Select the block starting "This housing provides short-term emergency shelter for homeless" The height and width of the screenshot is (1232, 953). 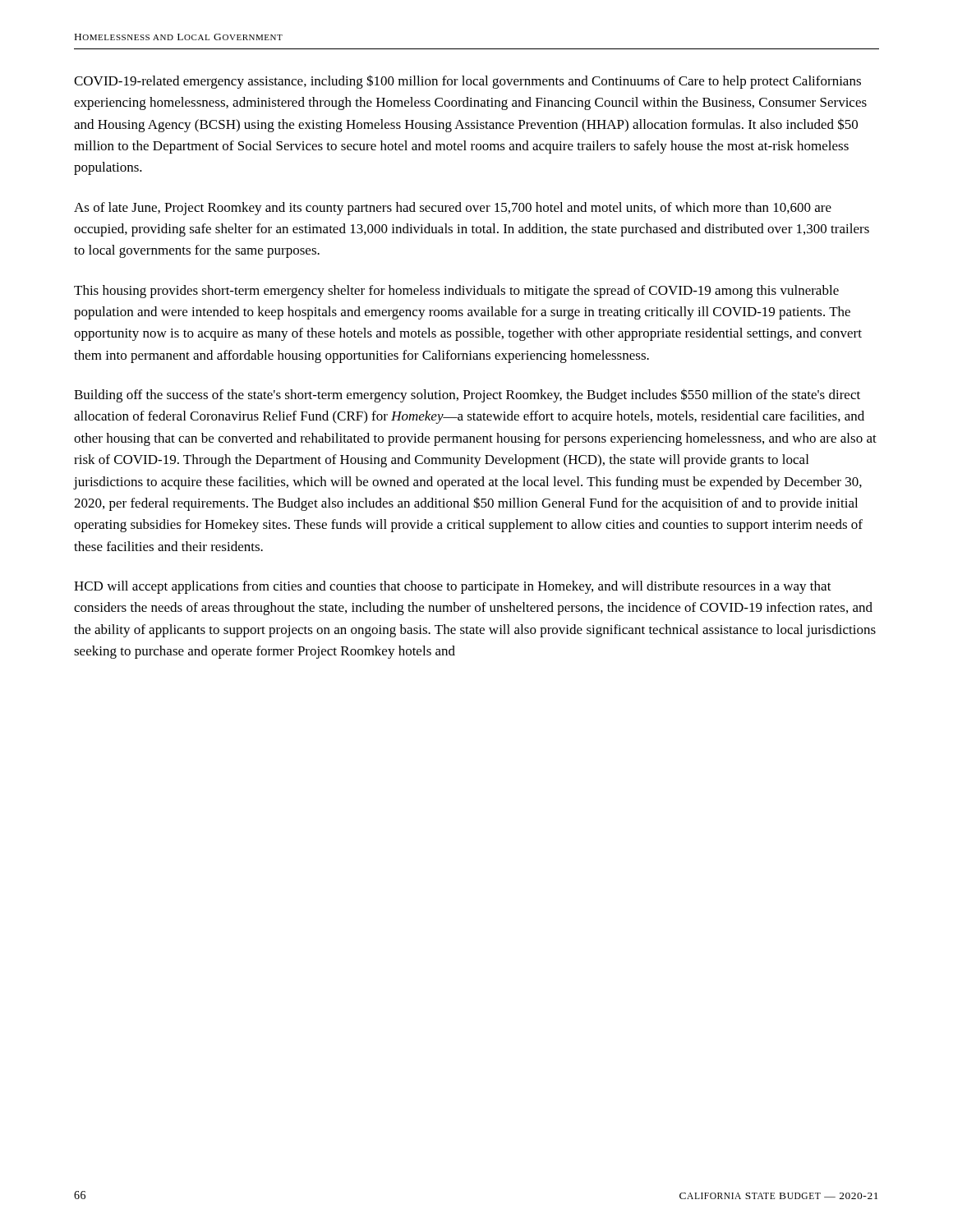pyautogui.click(x=468, y=323)
